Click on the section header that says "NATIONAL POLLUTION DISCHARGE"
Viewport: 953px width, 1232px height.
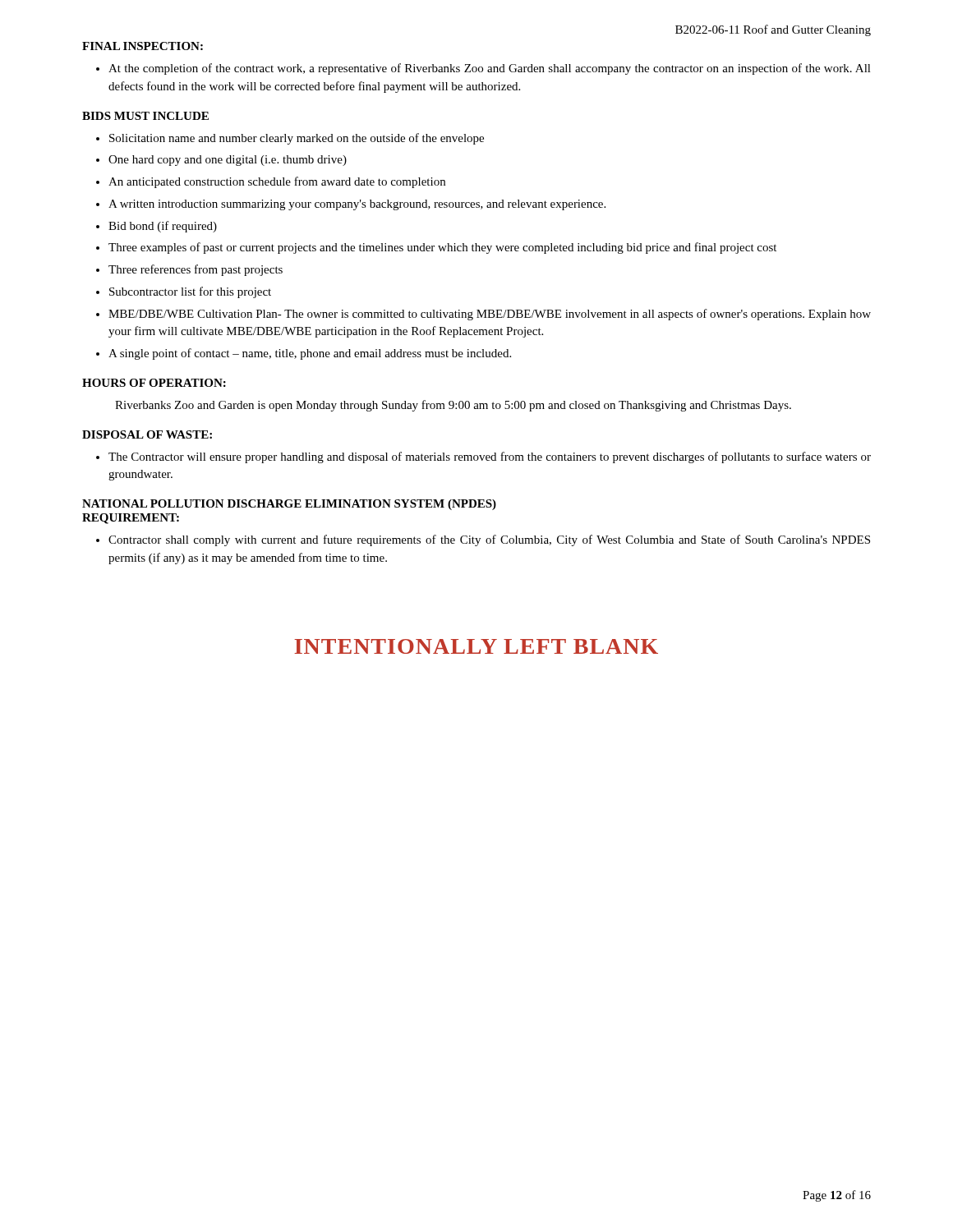click(289, 510)
